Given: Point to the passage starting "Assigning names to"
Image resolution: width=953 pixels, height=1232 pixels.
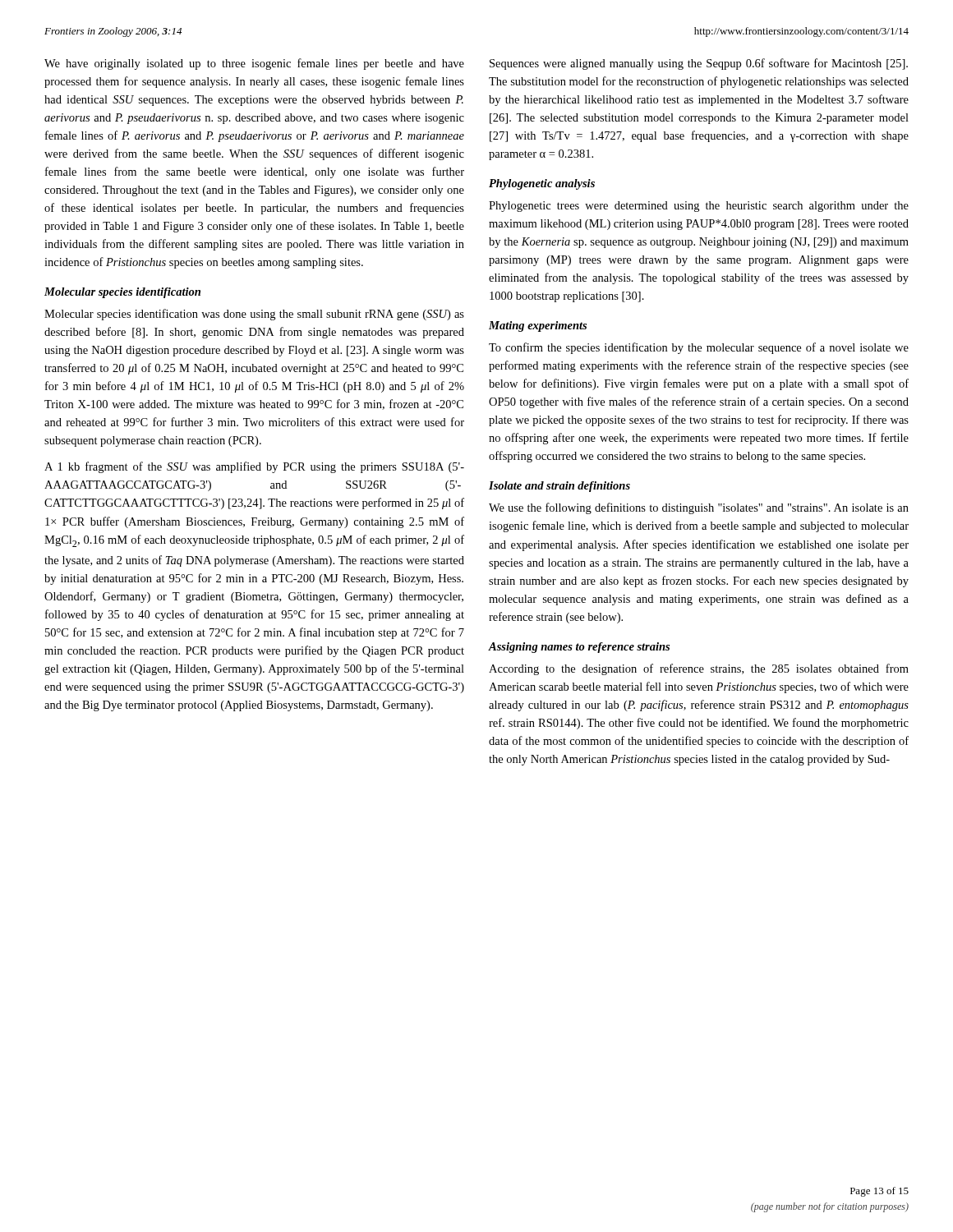Looking at the screenshot, I should click(579, 646).
